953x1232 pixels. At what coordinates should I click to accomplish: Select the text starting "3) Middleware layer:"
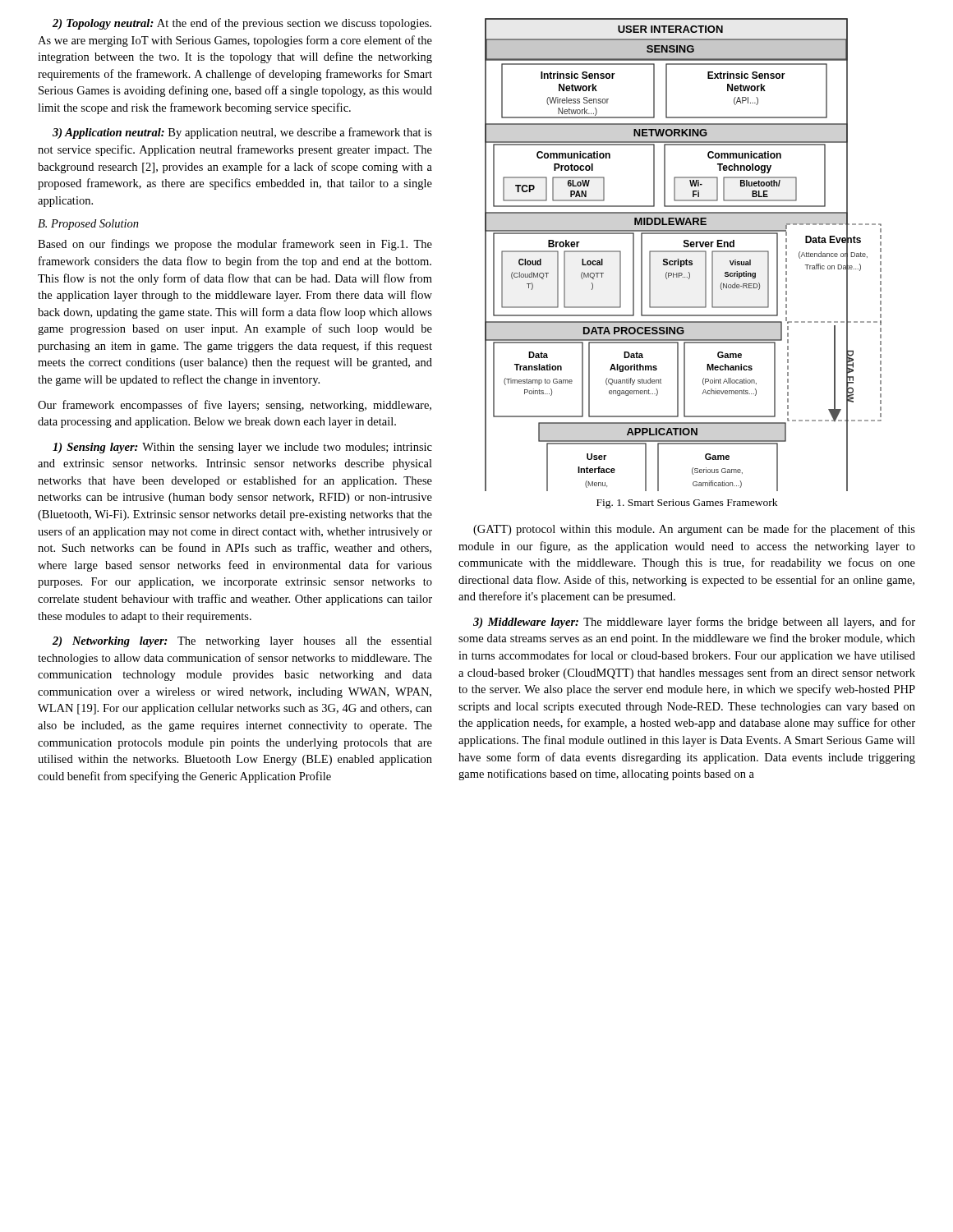click(687, 698)
